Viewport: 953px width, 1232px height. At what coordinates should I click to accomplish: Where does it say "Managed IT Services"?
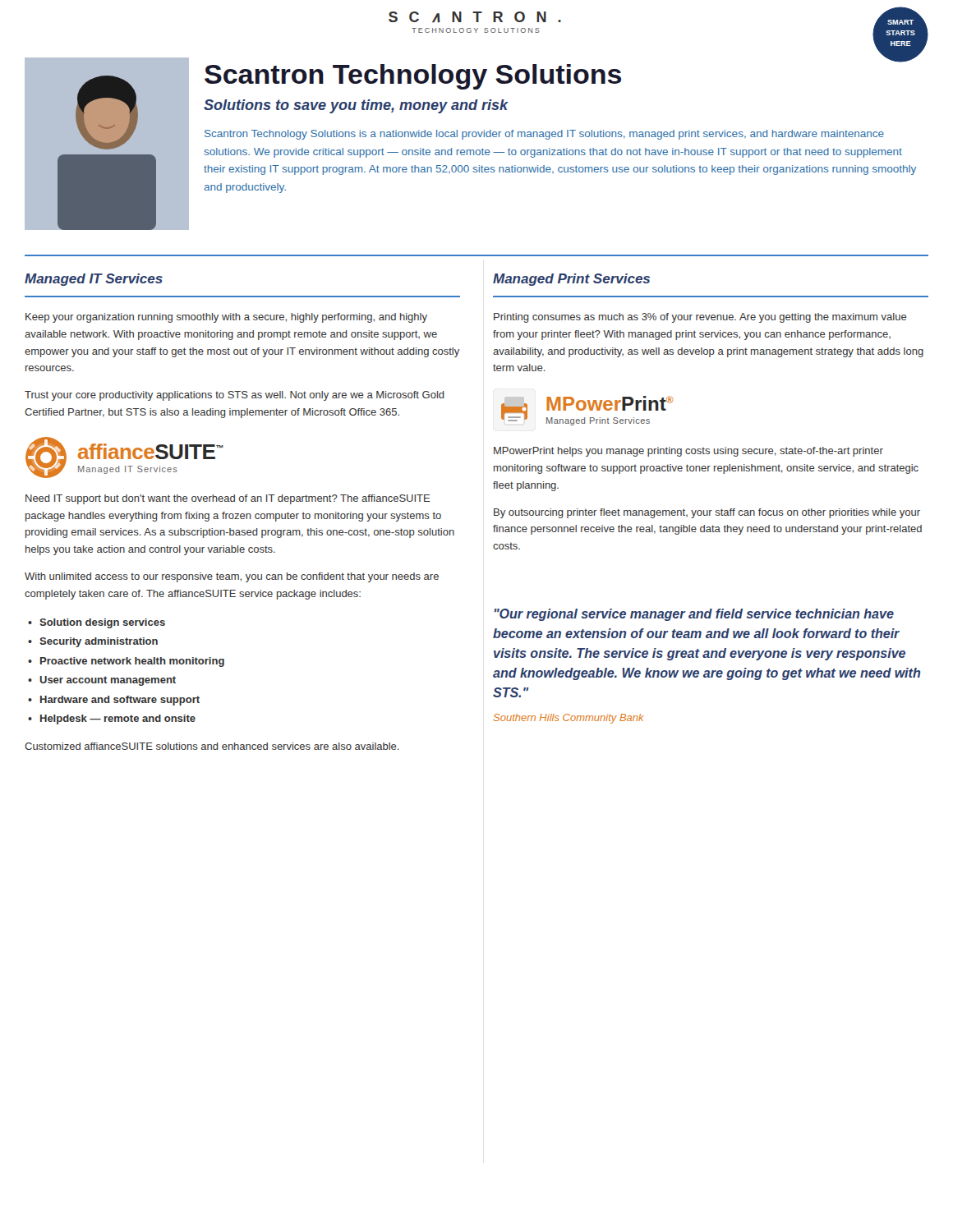(x=242, y=284)
